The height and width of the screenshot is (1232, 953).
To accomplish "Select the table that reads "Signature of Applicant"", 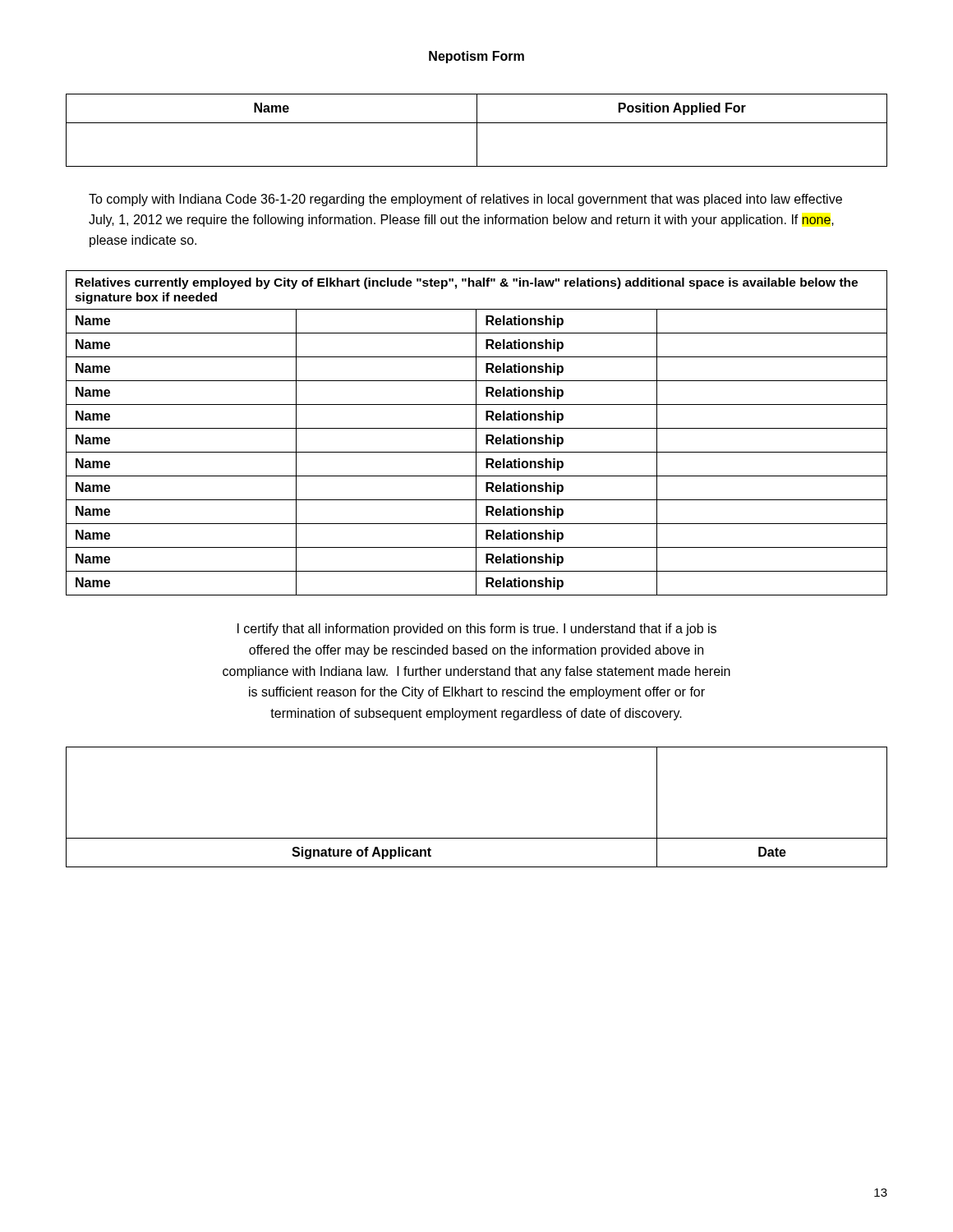I will coord(476,807).
